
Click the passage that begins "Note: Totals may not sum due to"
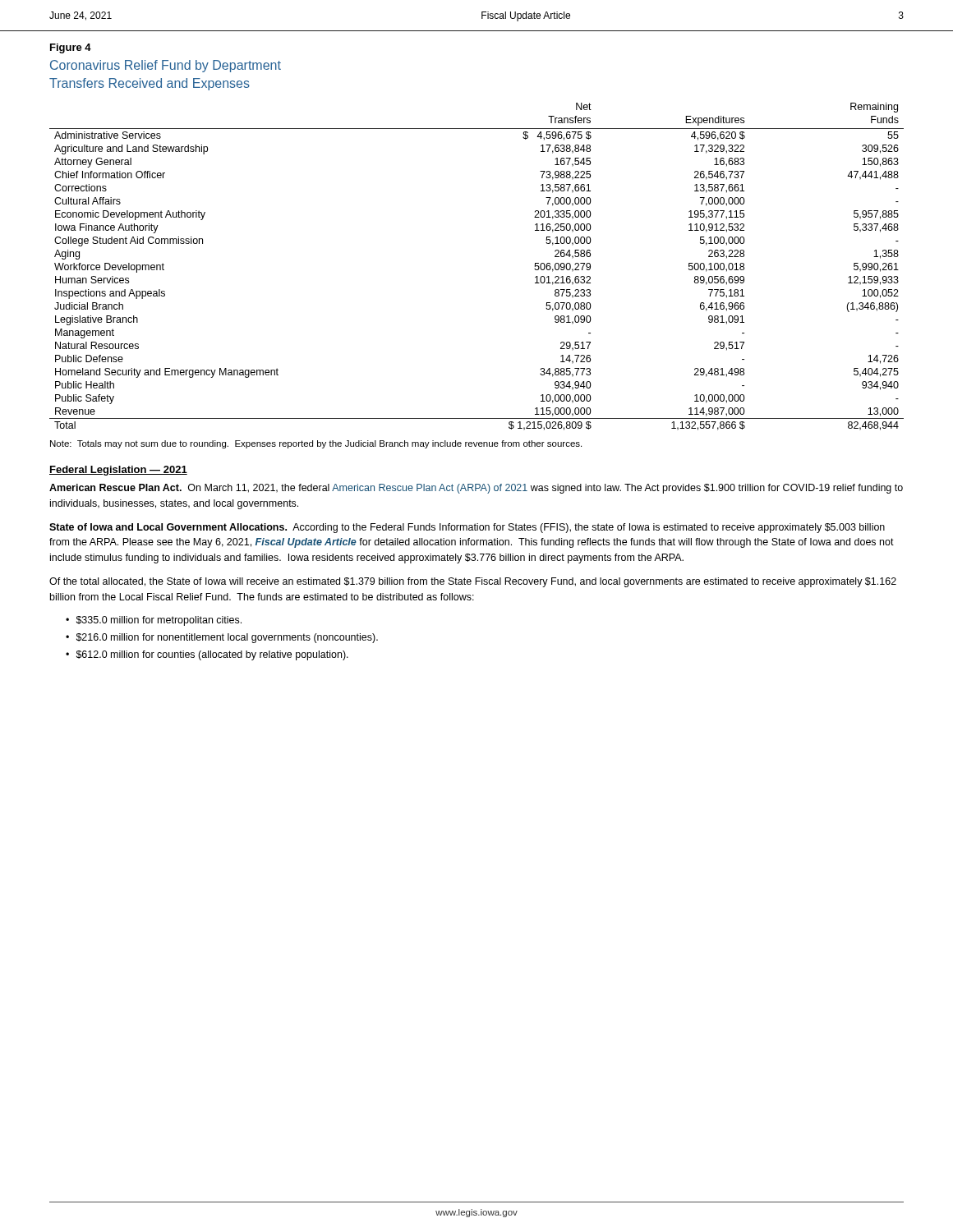316,444
